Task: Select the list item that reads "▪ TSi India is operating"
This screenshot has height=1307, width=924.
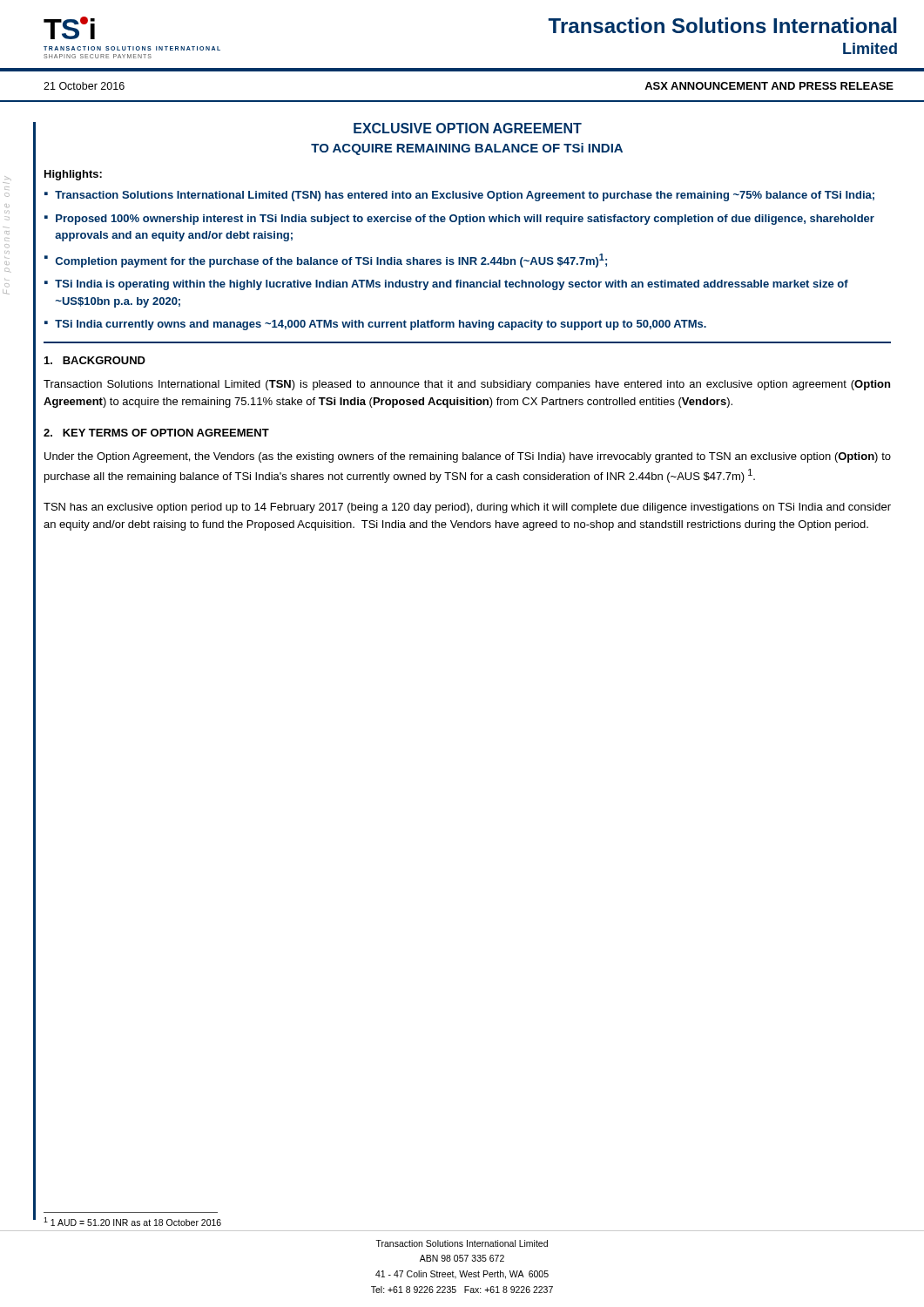Action: pos(467,293)
